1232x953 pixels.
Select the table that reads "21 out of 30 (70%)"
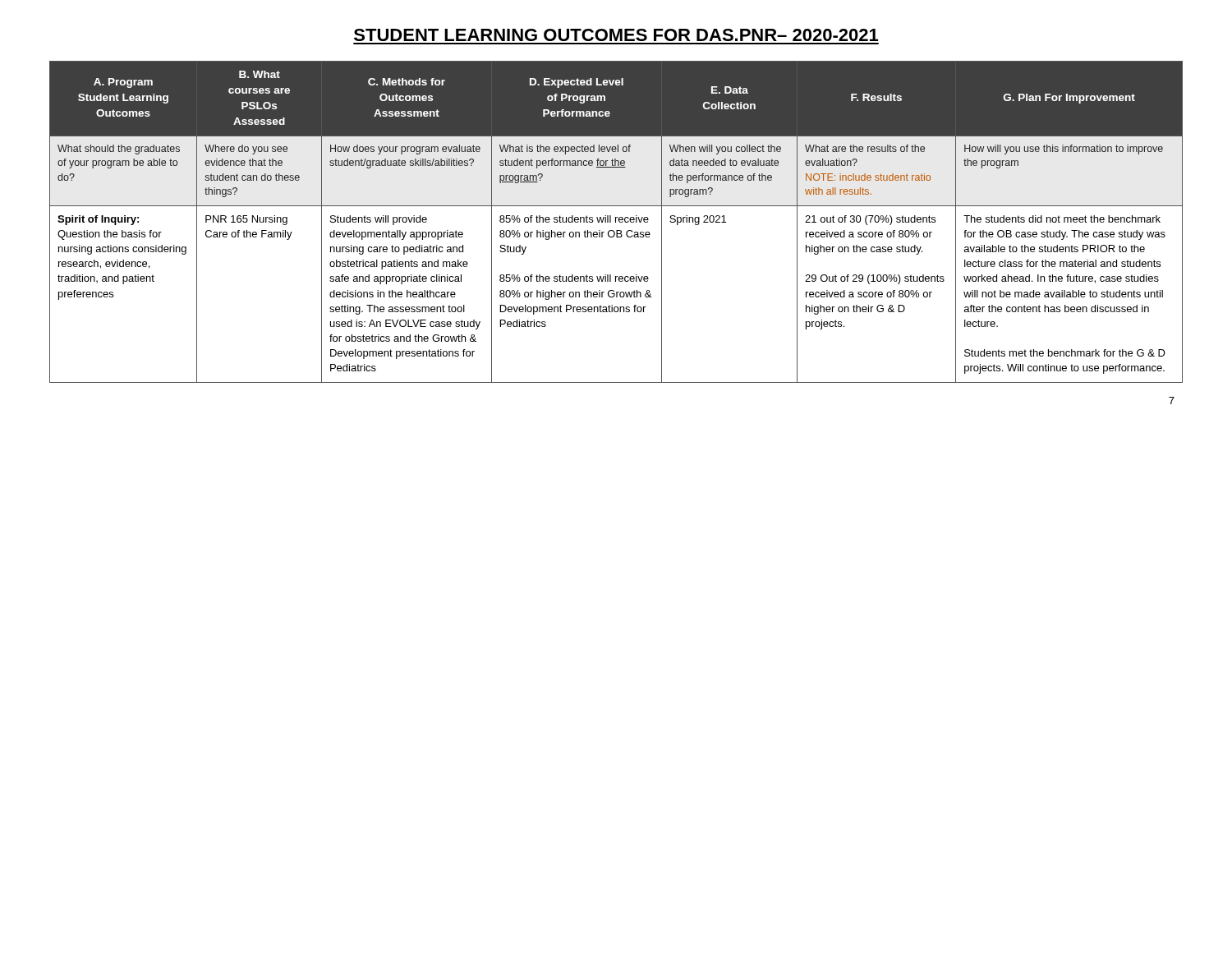pos(616,222)
